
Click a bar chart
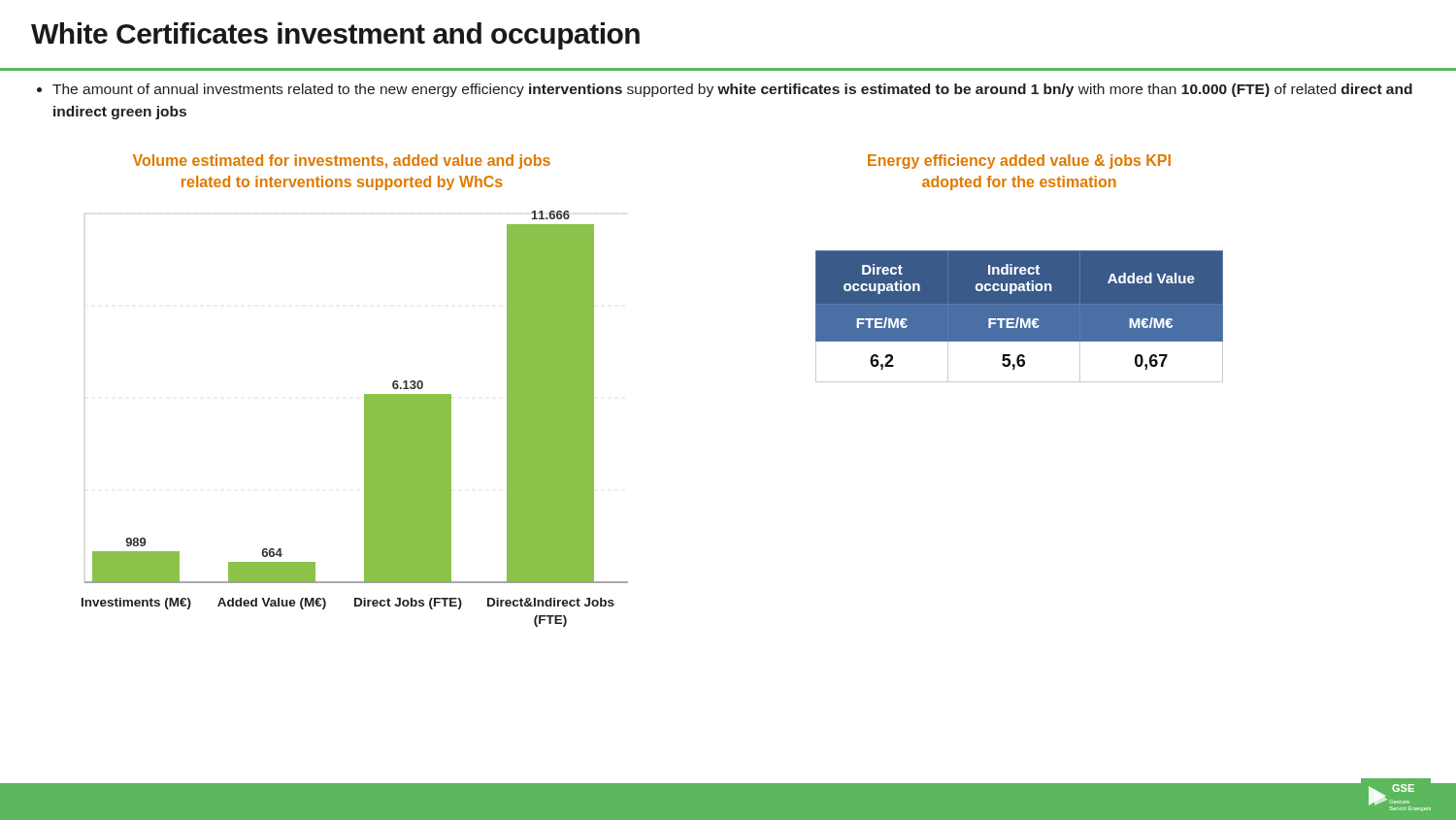tap(342, 442)
